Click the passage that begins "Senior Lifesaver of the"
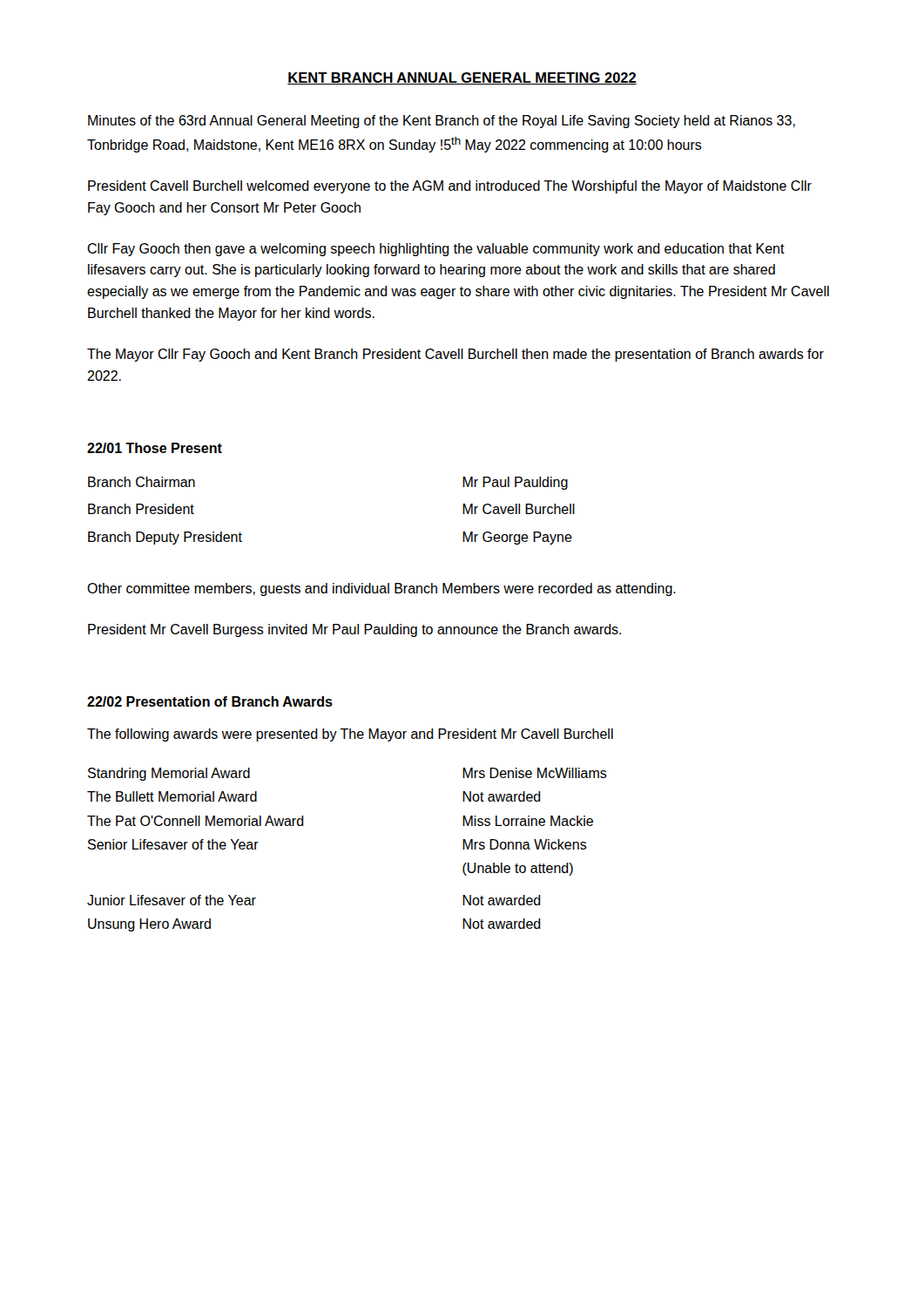This screenshot has height=1307, width=924. pos(462,857)
